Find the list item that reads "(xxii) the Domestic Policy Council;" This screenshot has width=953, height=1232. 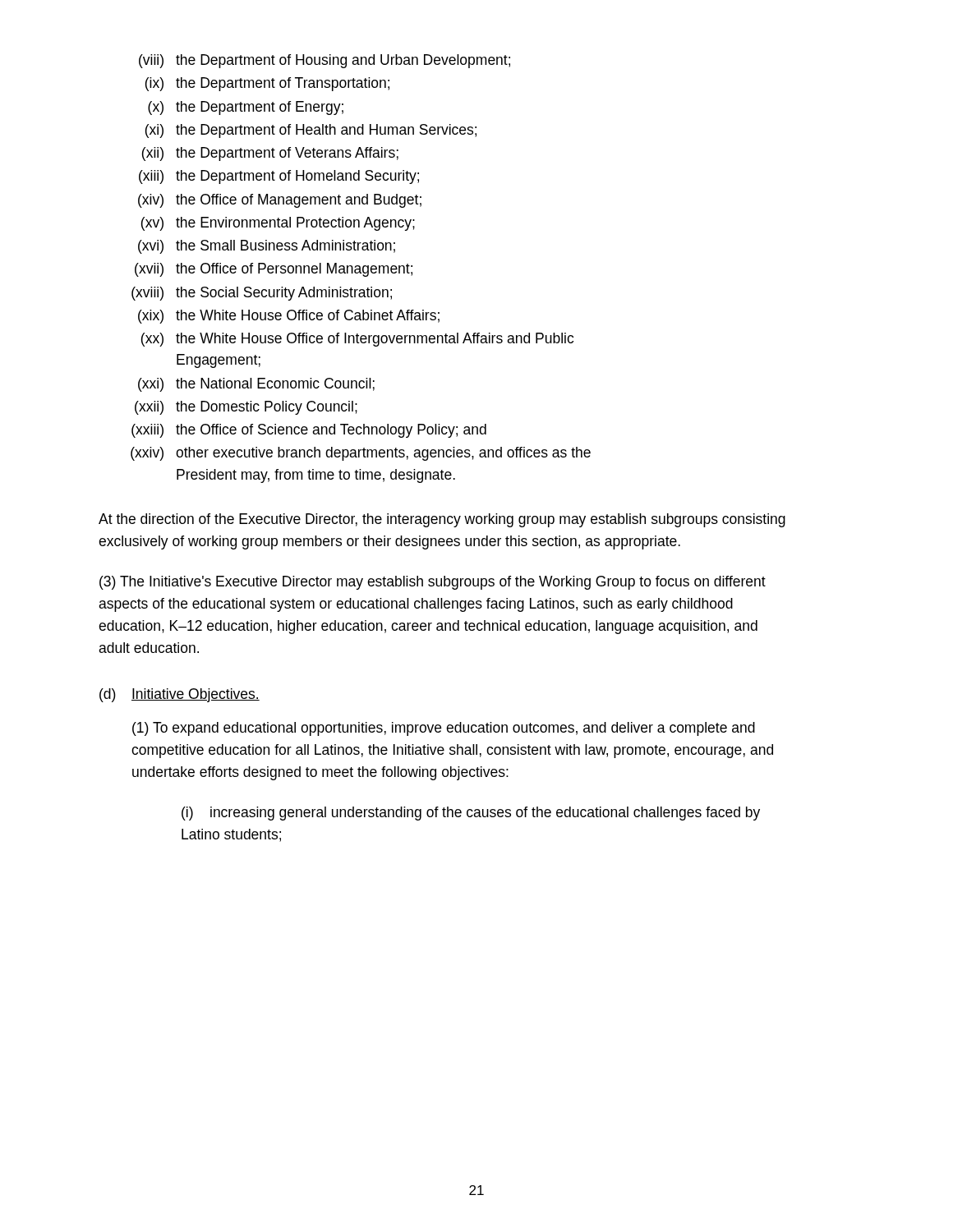click(246, 408)
